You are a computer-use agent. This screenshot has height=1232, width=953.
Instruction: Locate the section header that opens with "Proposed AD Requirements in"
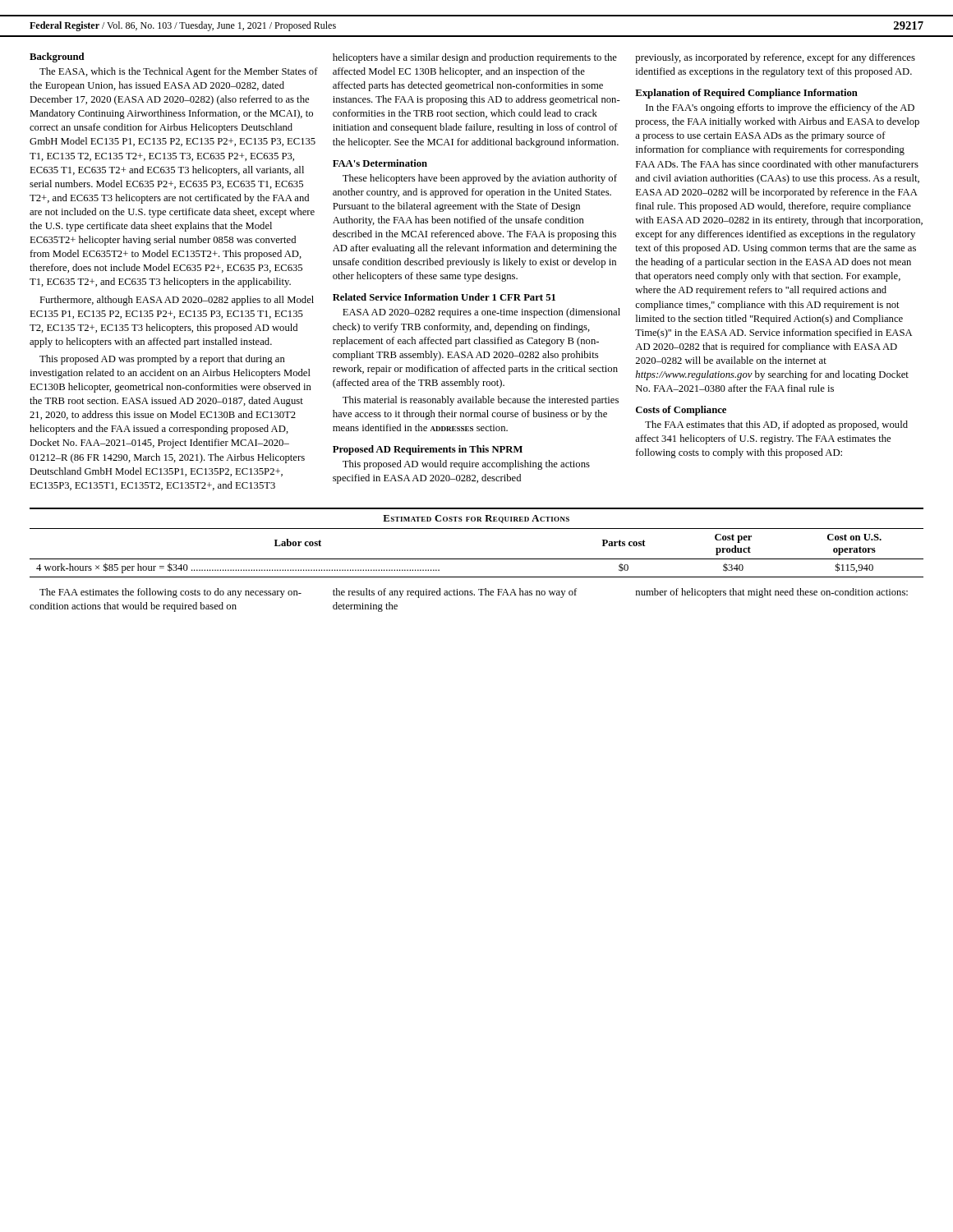coord(428,449)
